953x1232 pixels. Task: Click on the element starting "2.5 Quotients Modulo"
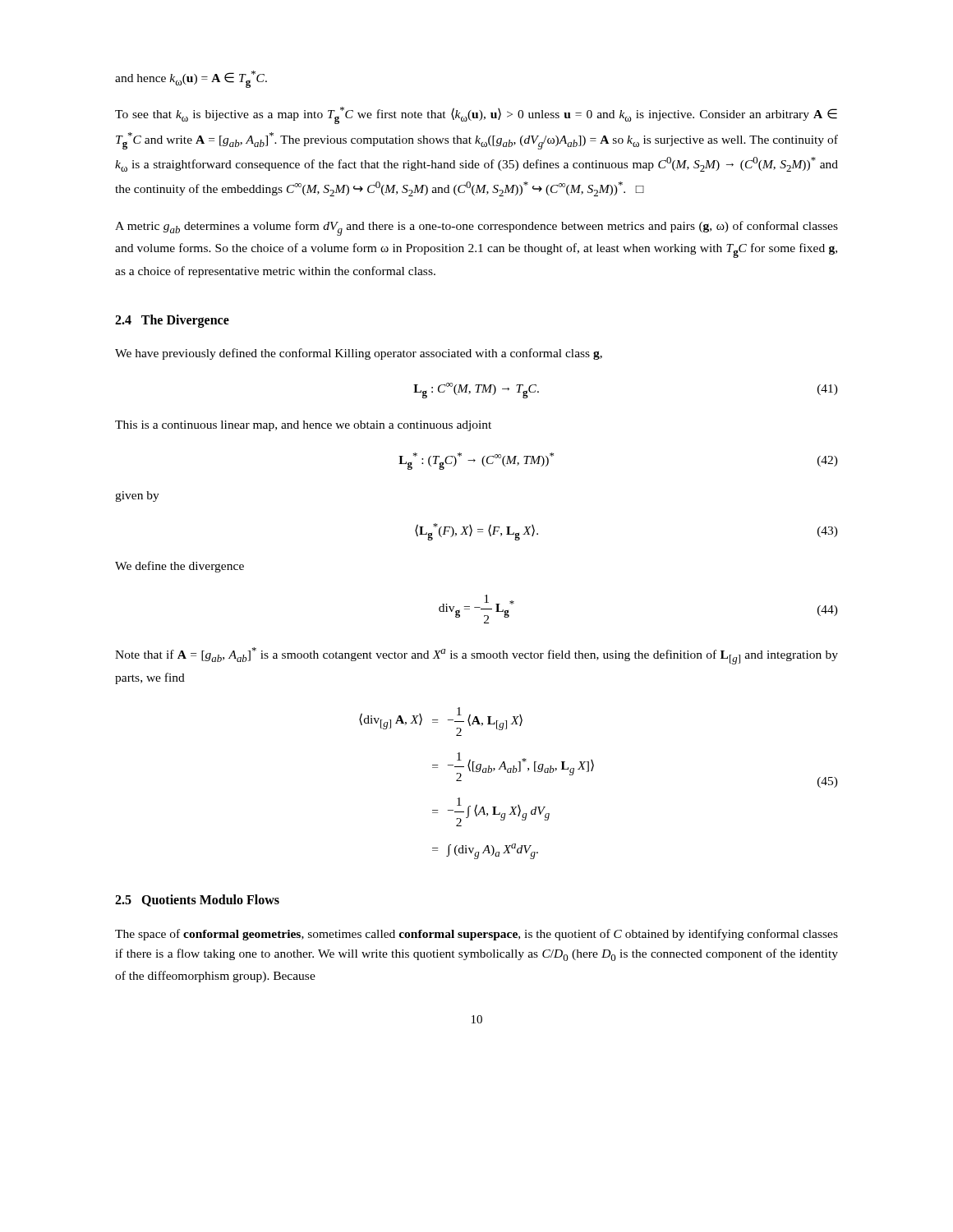pyautogui.click(x=197, y=900)
